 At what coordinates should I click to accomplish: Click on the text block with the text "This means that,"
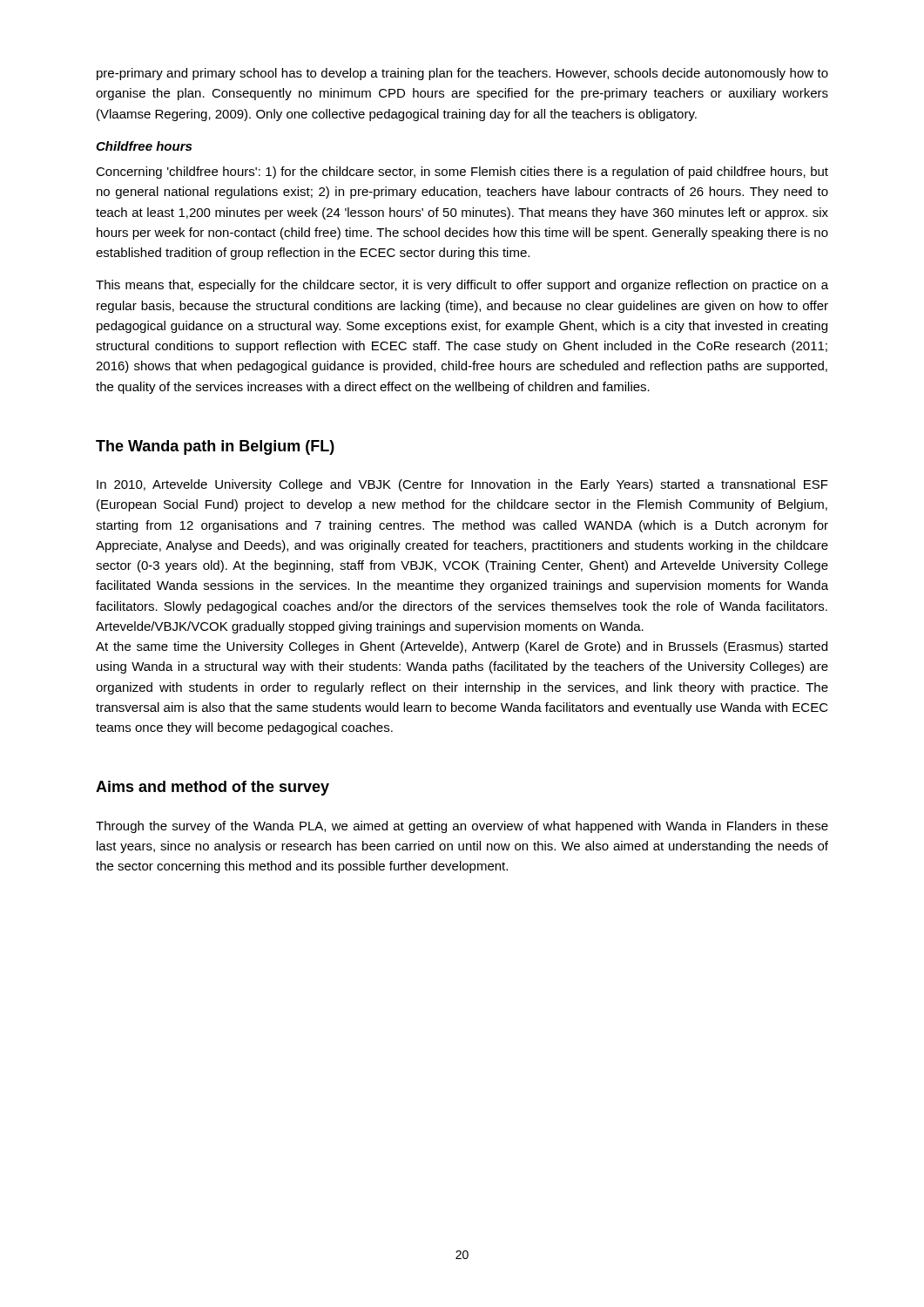click(462, 335)
